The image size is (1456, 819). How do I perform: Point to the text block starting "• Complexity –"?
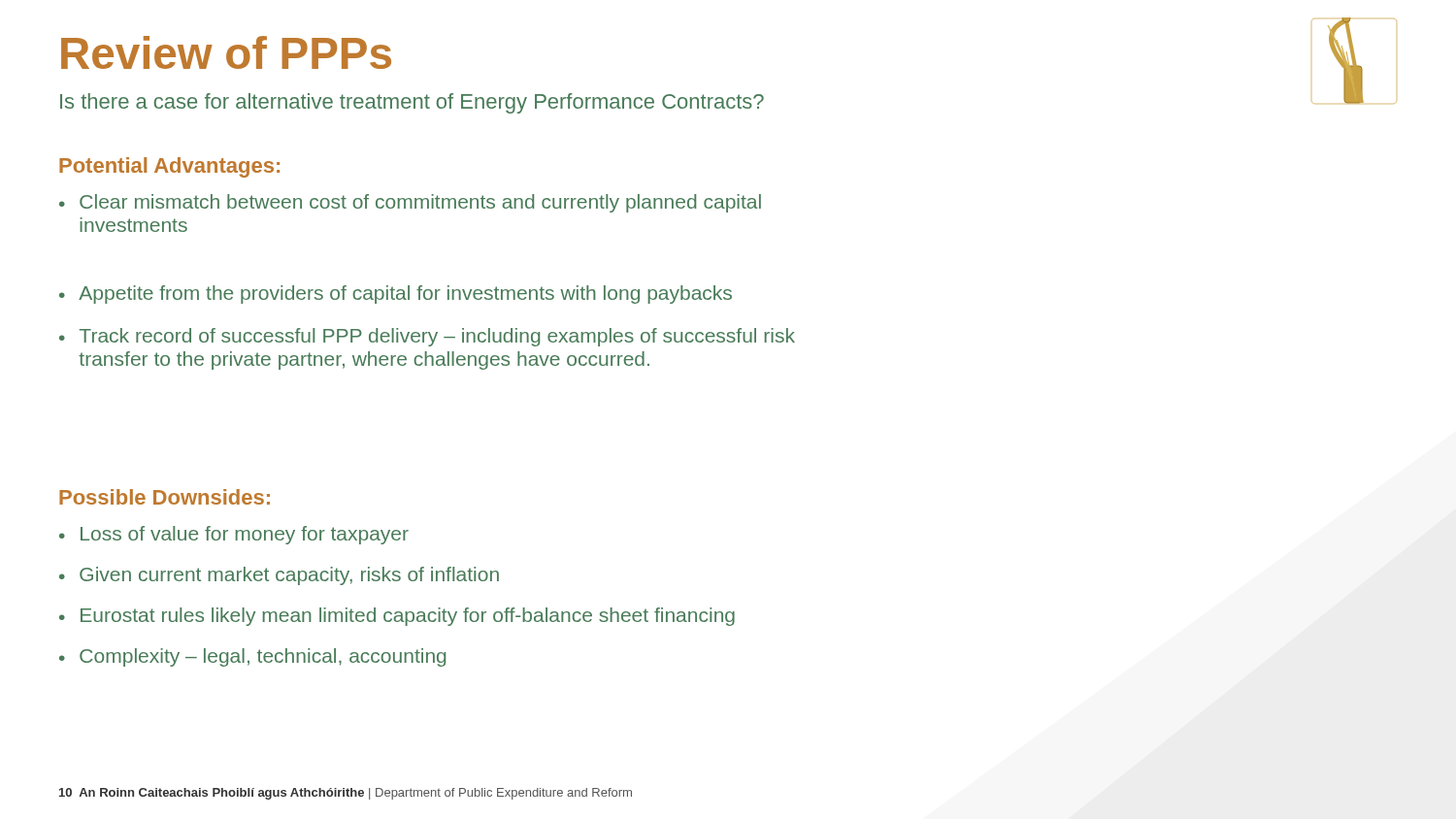click(253, 657)
